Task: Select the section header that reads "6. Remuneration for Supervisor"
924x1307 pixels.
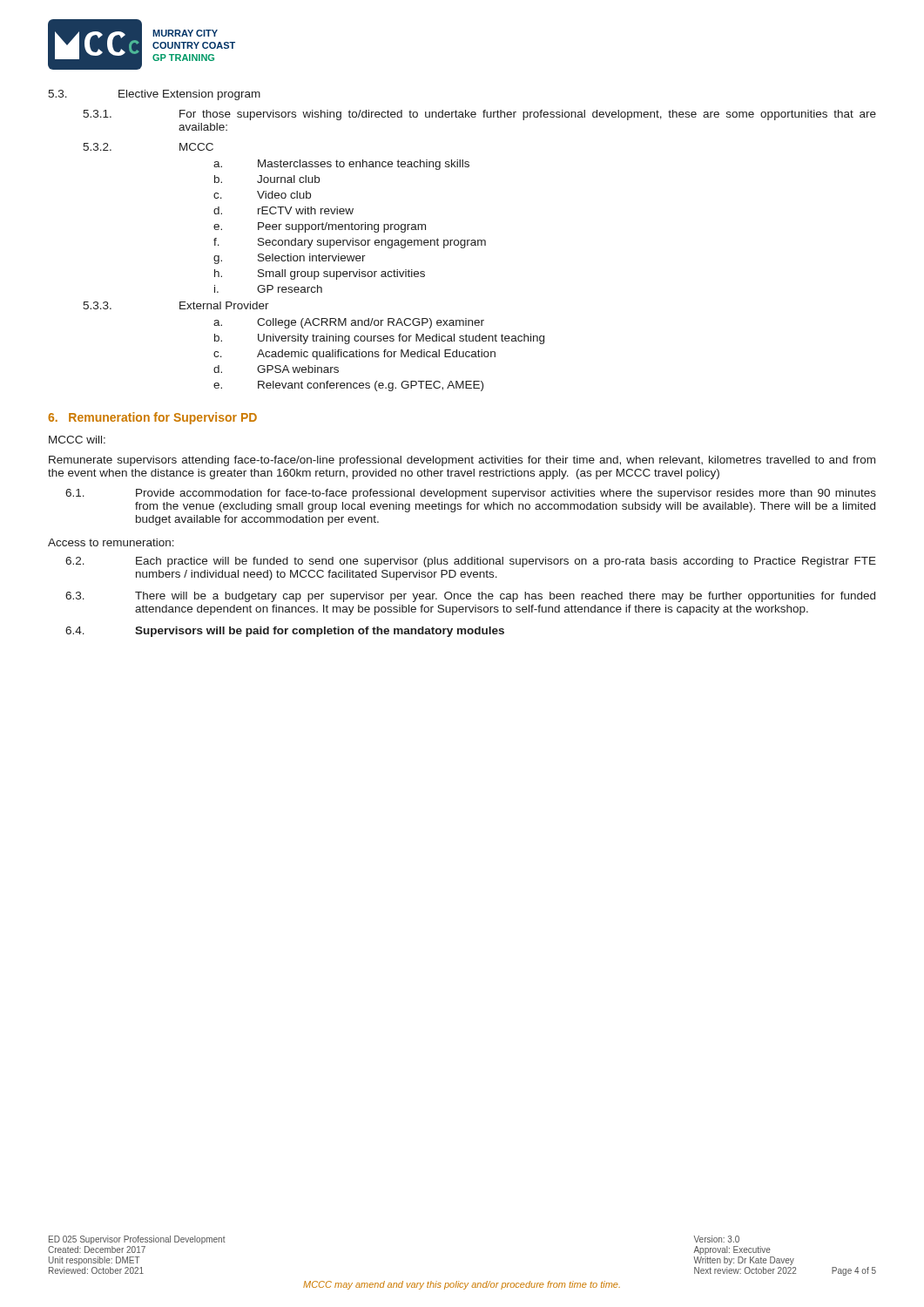Action: tap(153, 417)
